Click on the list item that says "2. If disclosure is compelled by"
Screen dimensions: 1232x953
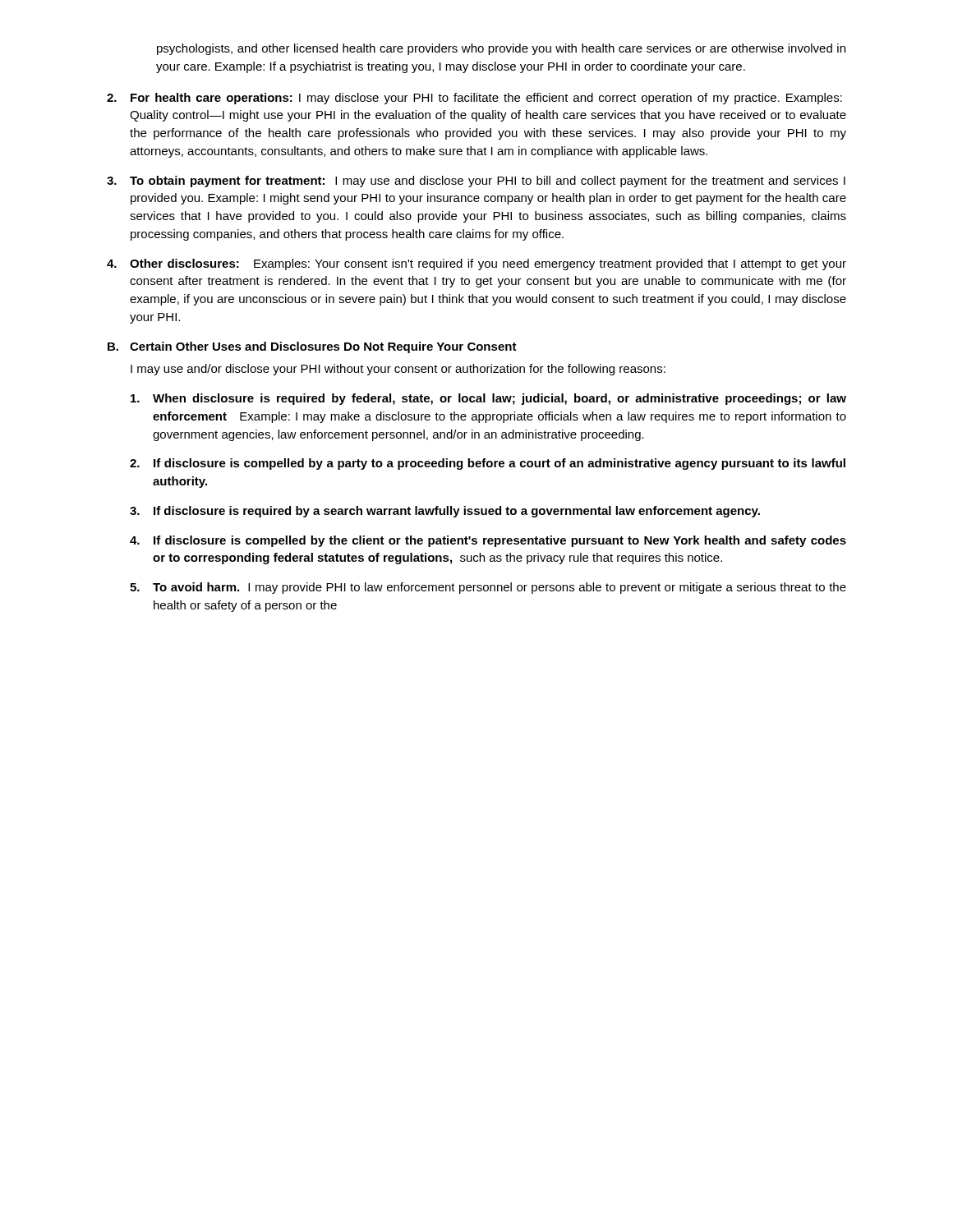tap(488, 472)
